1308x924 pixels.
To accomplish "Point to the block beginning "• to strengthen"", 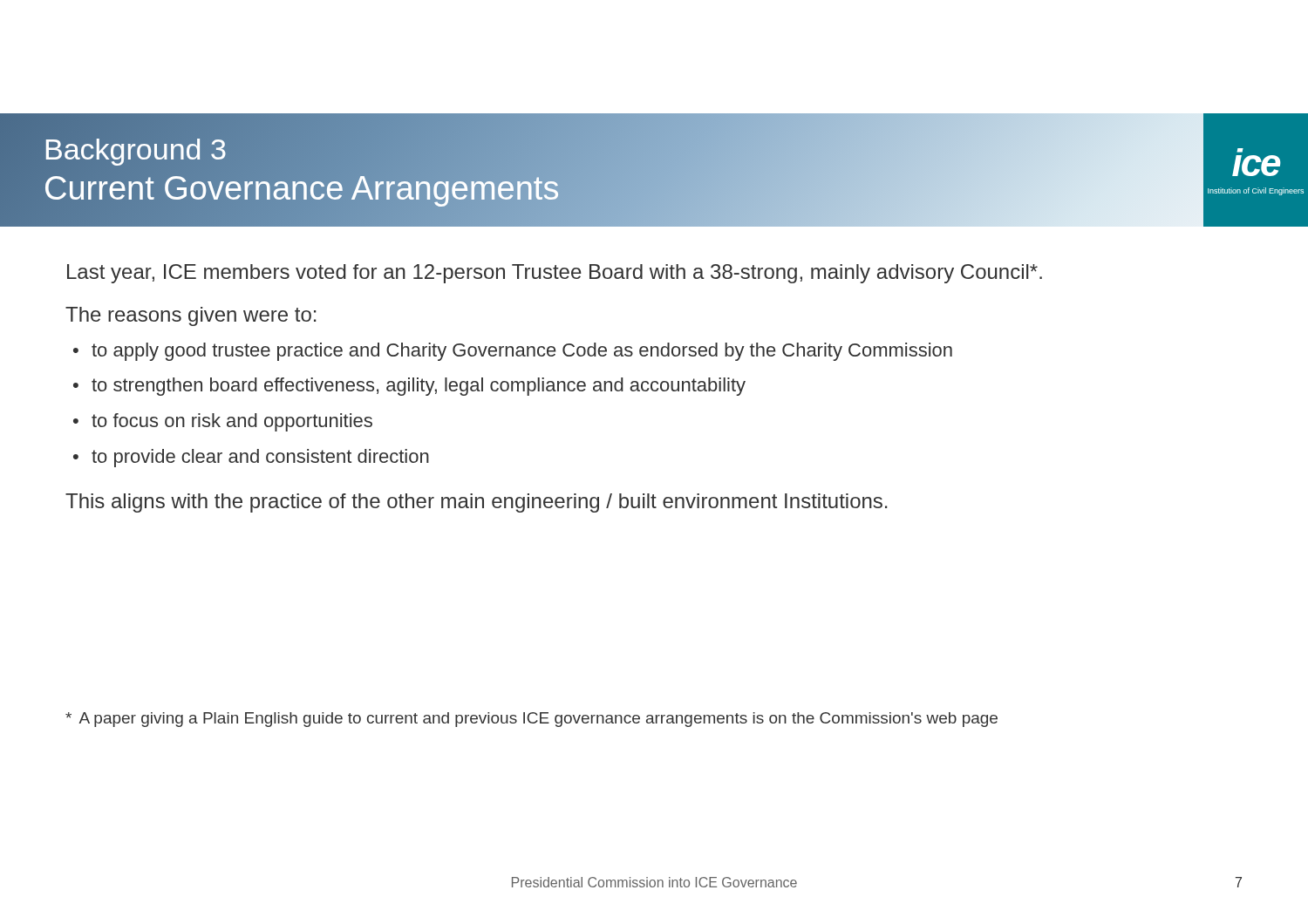I will (x=409, y=386).
